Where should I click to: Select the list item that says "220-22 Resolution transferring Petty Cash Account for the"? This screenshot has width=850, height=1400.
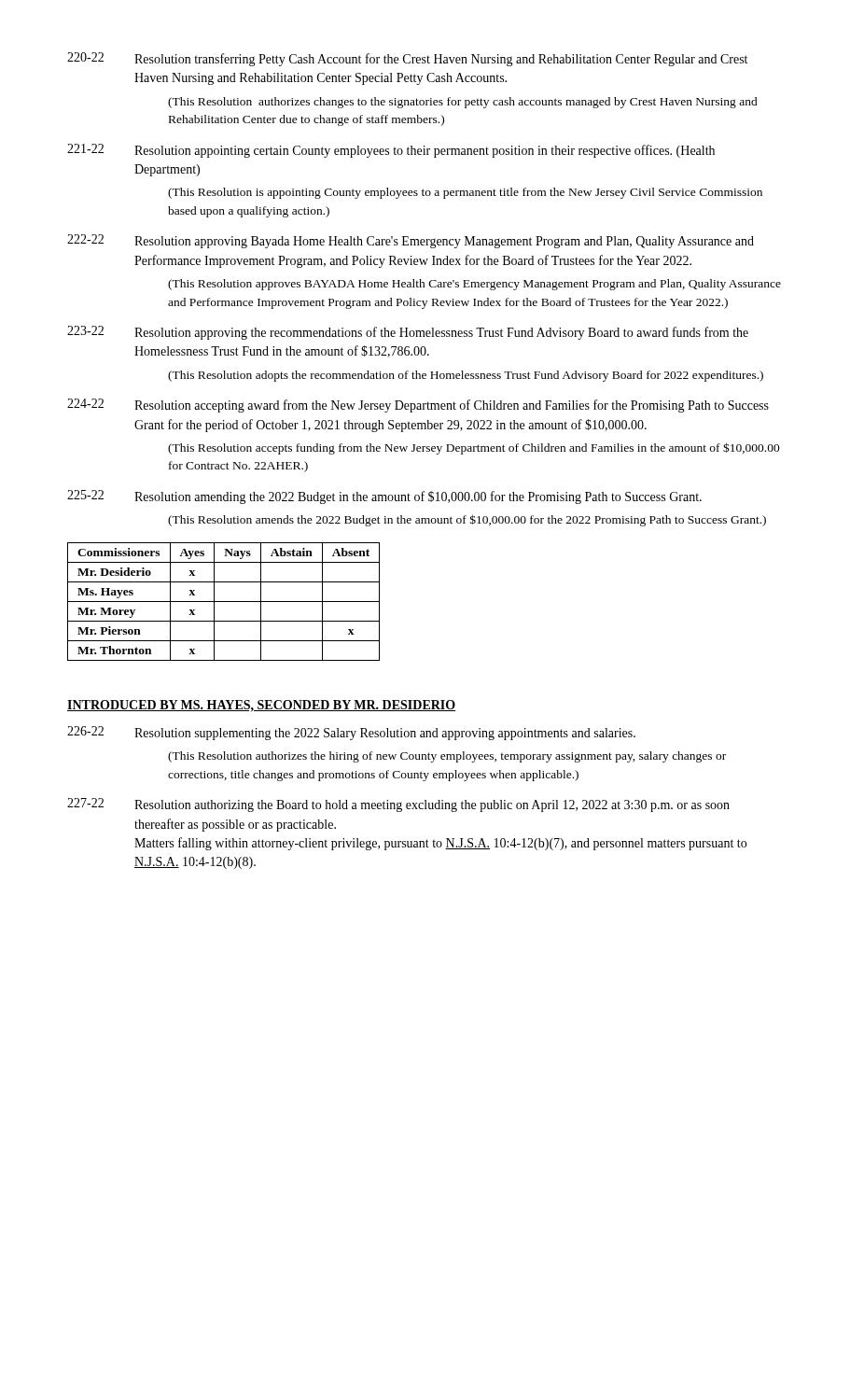425,89
